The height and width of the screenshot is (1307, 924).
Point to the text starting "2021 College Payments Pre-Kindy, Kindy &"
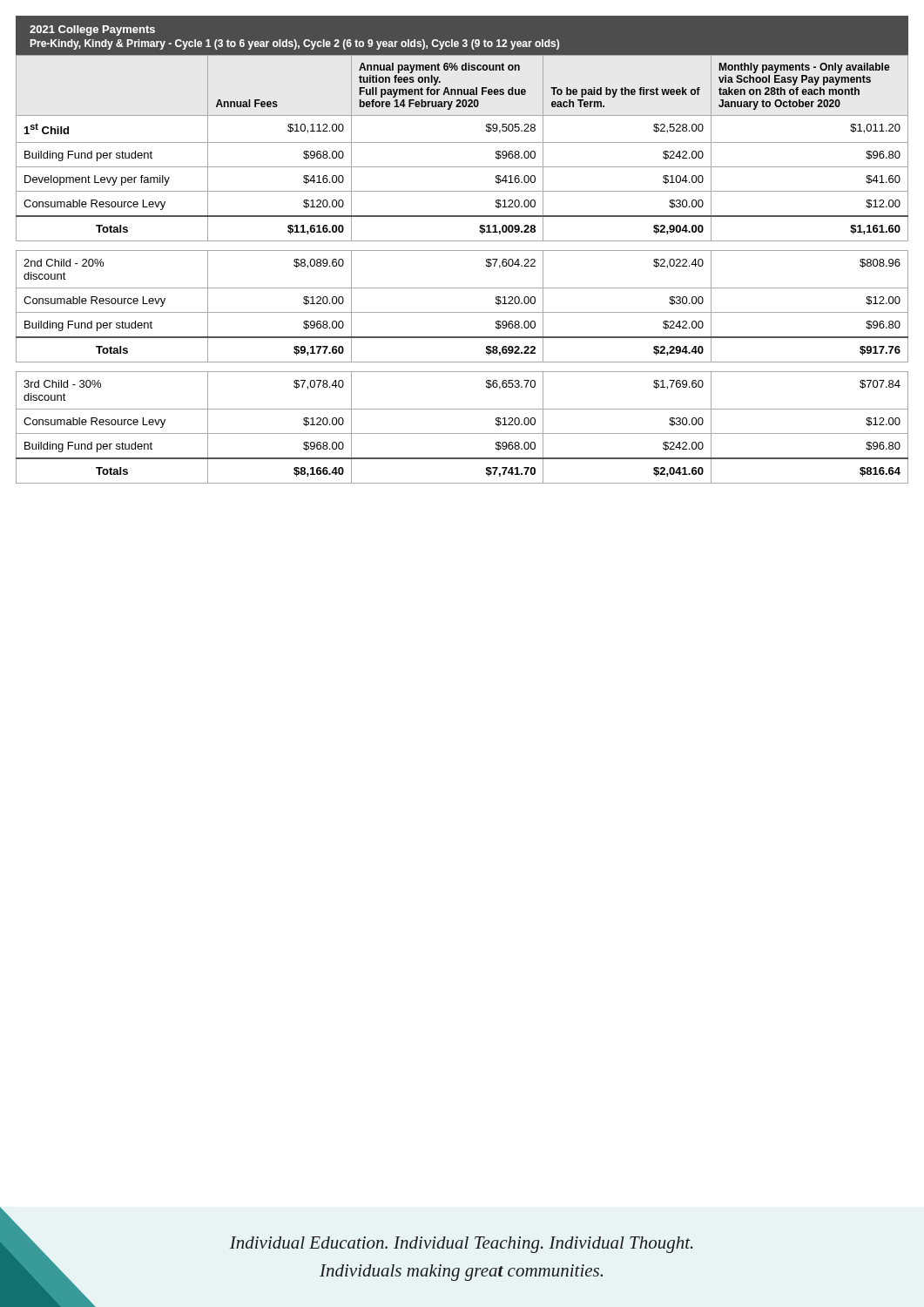click(462, 36)
